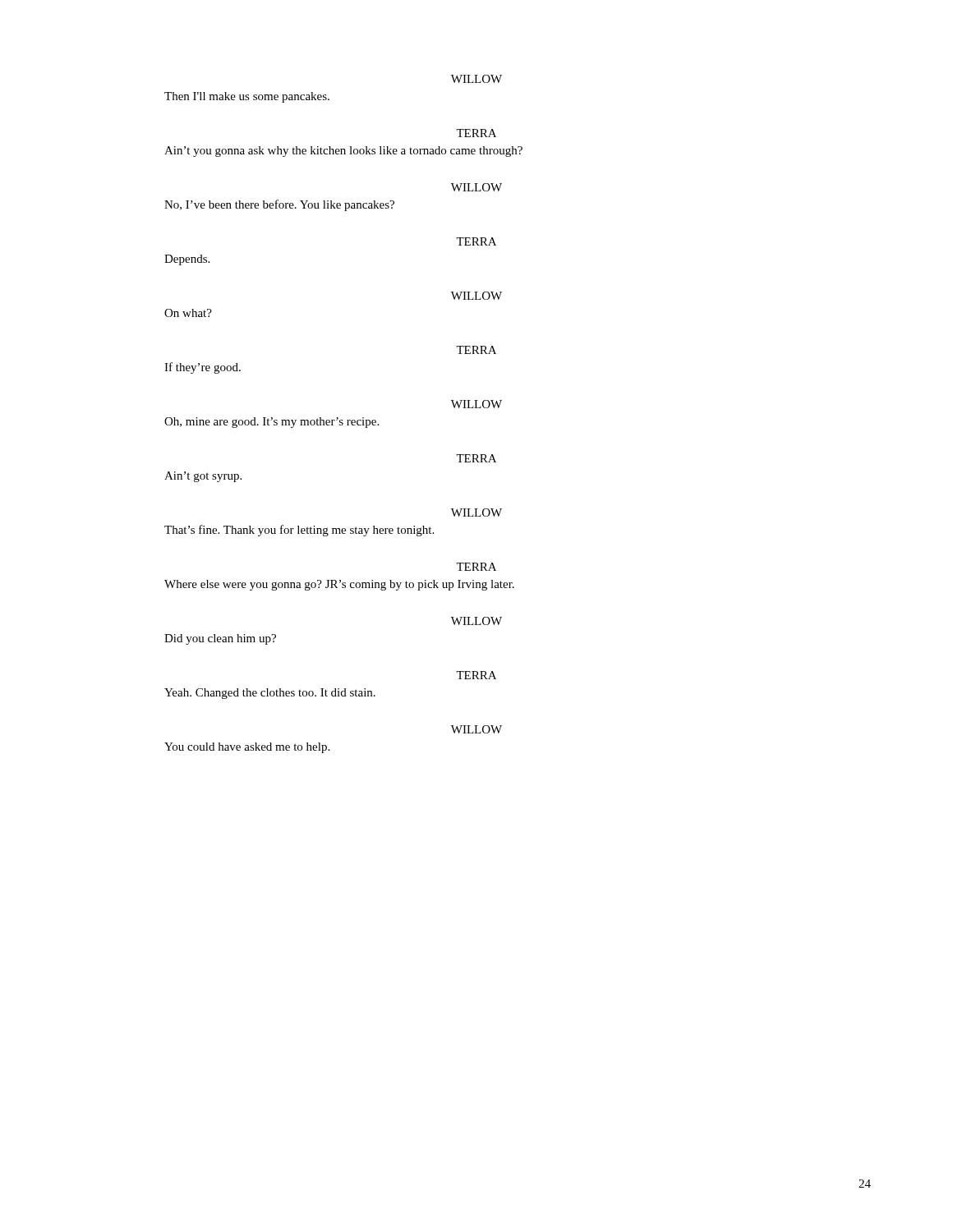Click on the text block that says "Yeah. Changed the clothes too. It"
The image size is (953, 1232).
pos(270,692)
